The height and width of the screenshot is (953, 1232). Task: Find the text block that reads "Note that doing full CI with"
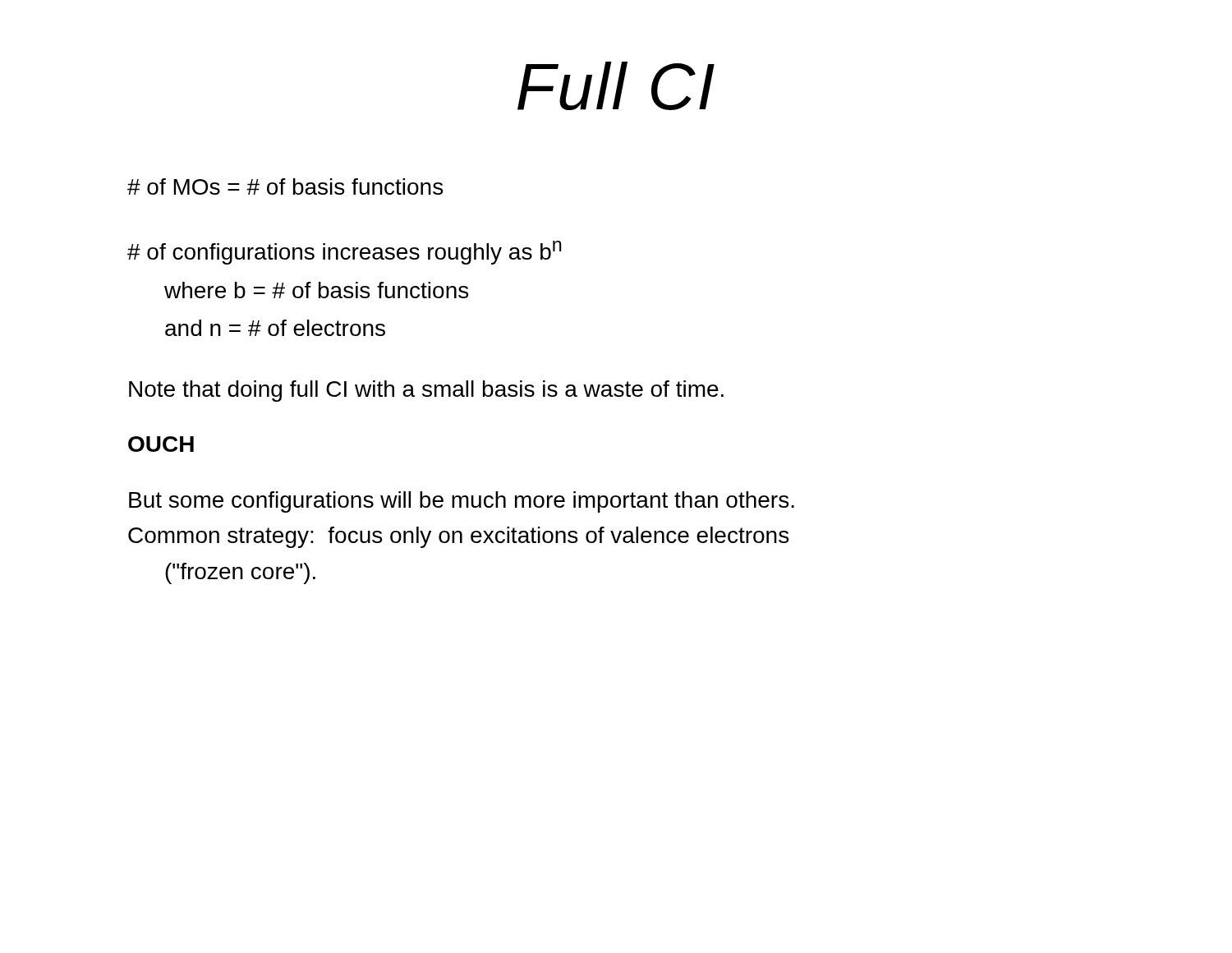coord(426,389)
